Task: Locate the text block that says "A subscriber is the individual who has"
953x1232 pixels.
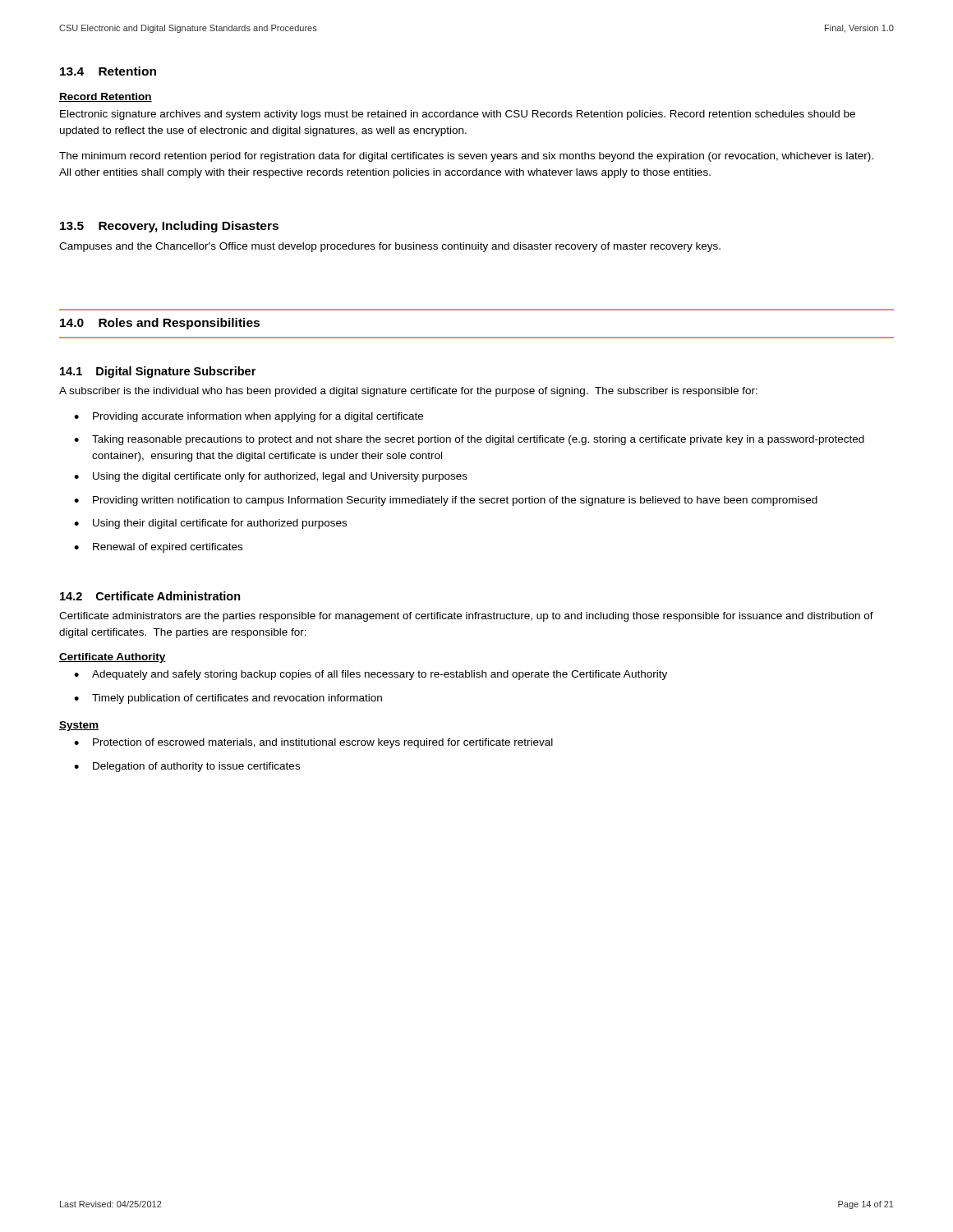Action: (409, 391)
